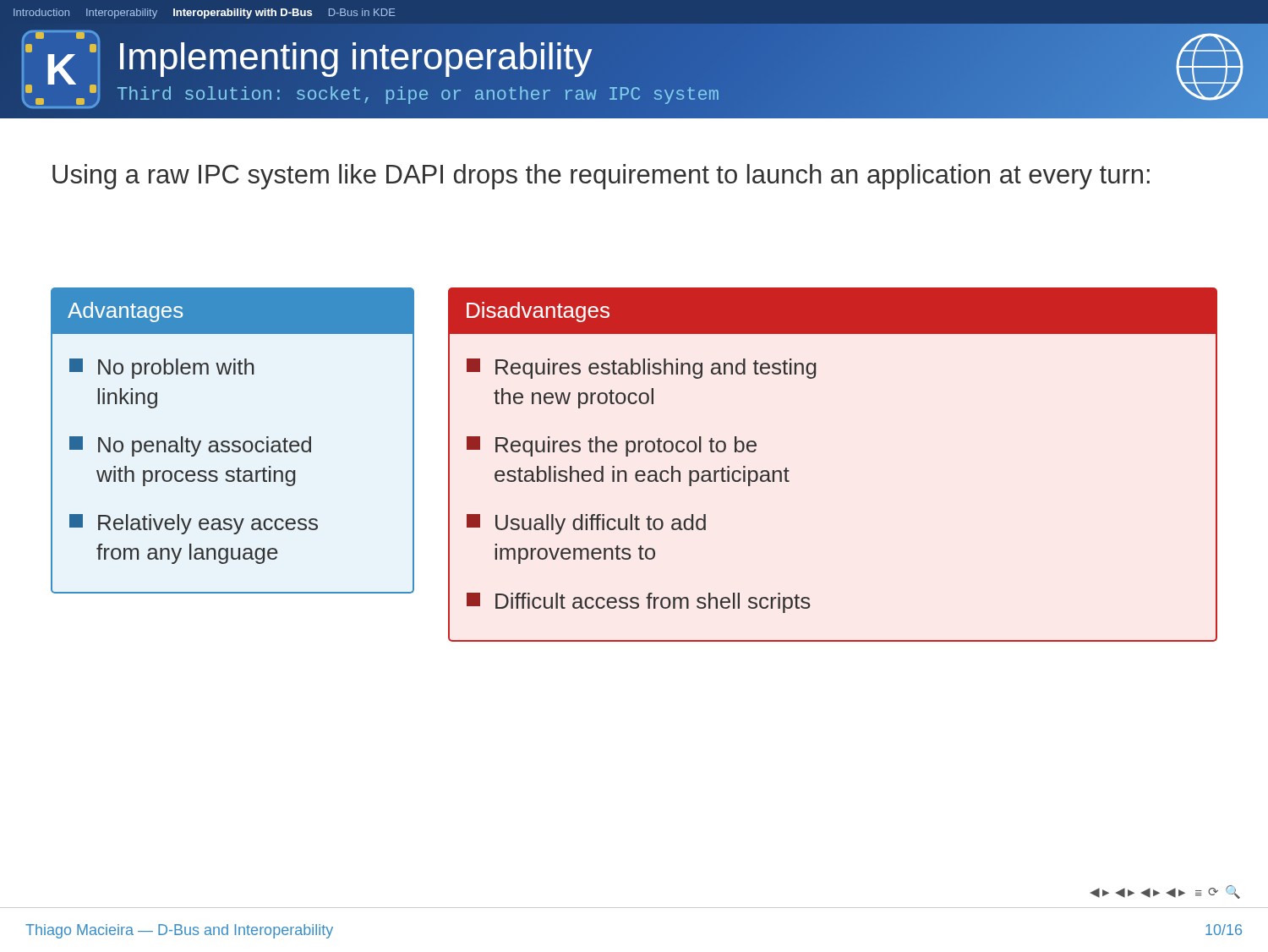Locate the block of text that opens with "Requires the protocol to beestablished in"
Image resolution: width=1268 pixels, height=952 pixels.
[x=628, y=460]
